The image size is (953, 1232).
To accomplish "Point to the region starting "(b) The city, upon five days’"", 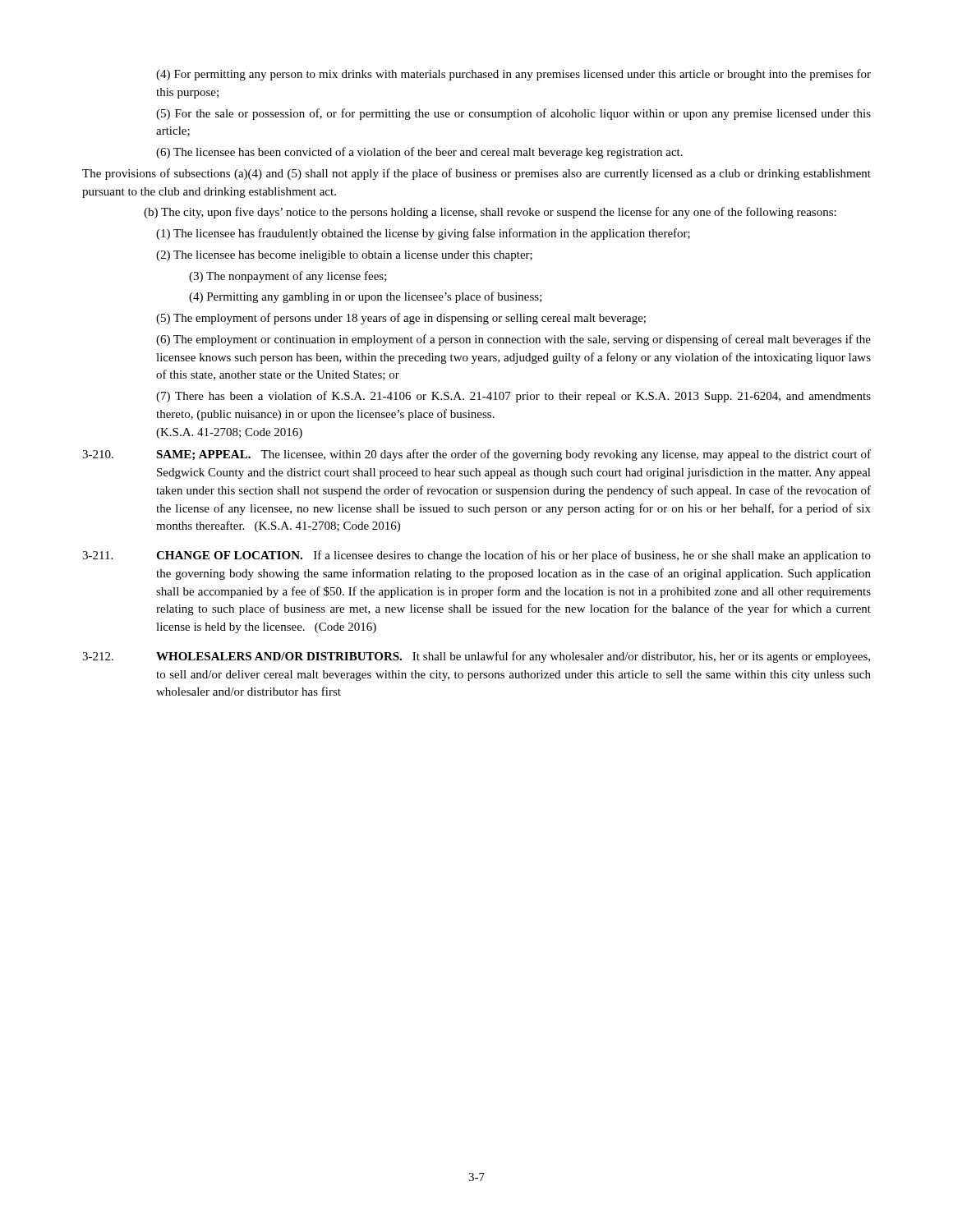I will (501, 213).
